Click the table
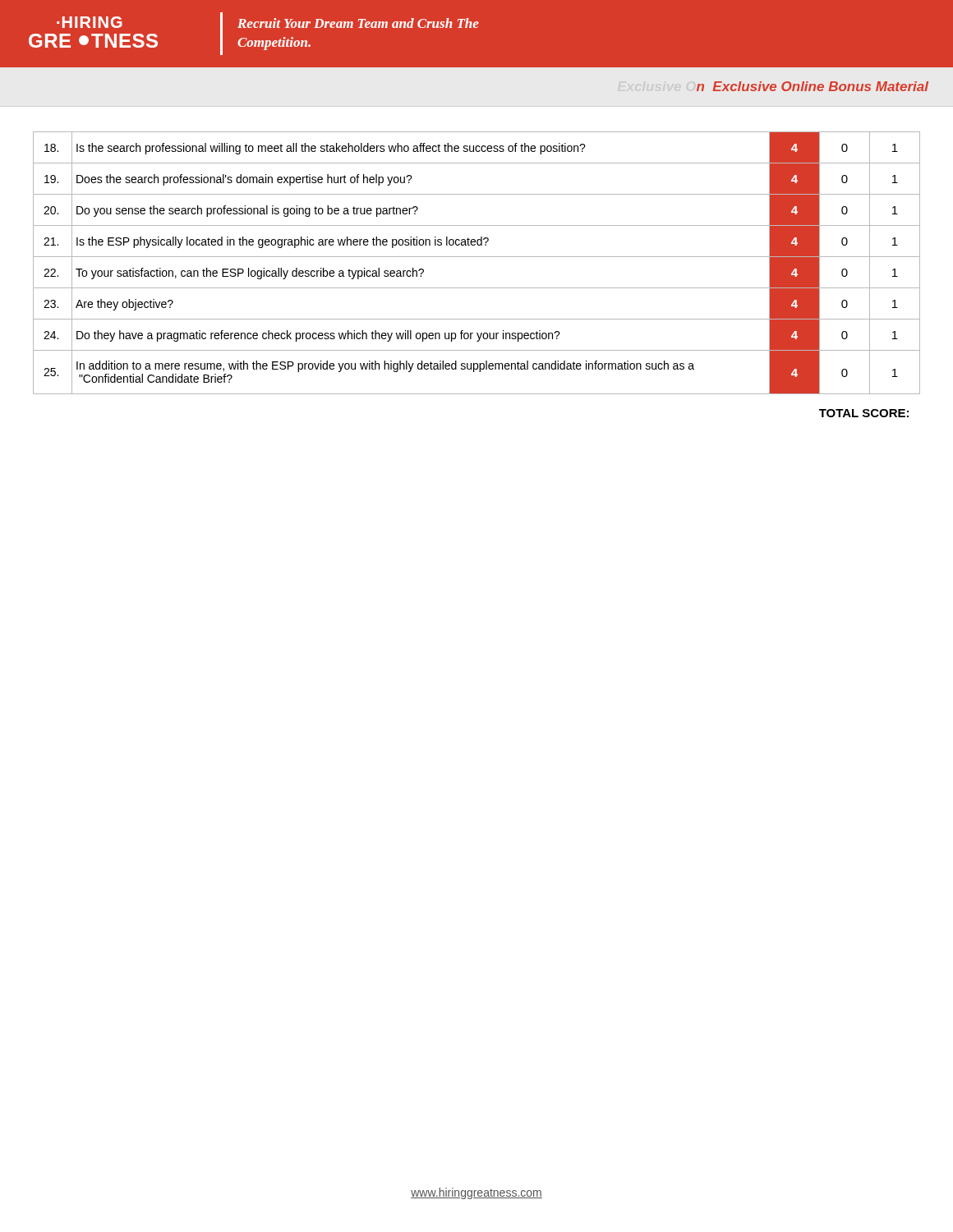 tap(476, 280)
